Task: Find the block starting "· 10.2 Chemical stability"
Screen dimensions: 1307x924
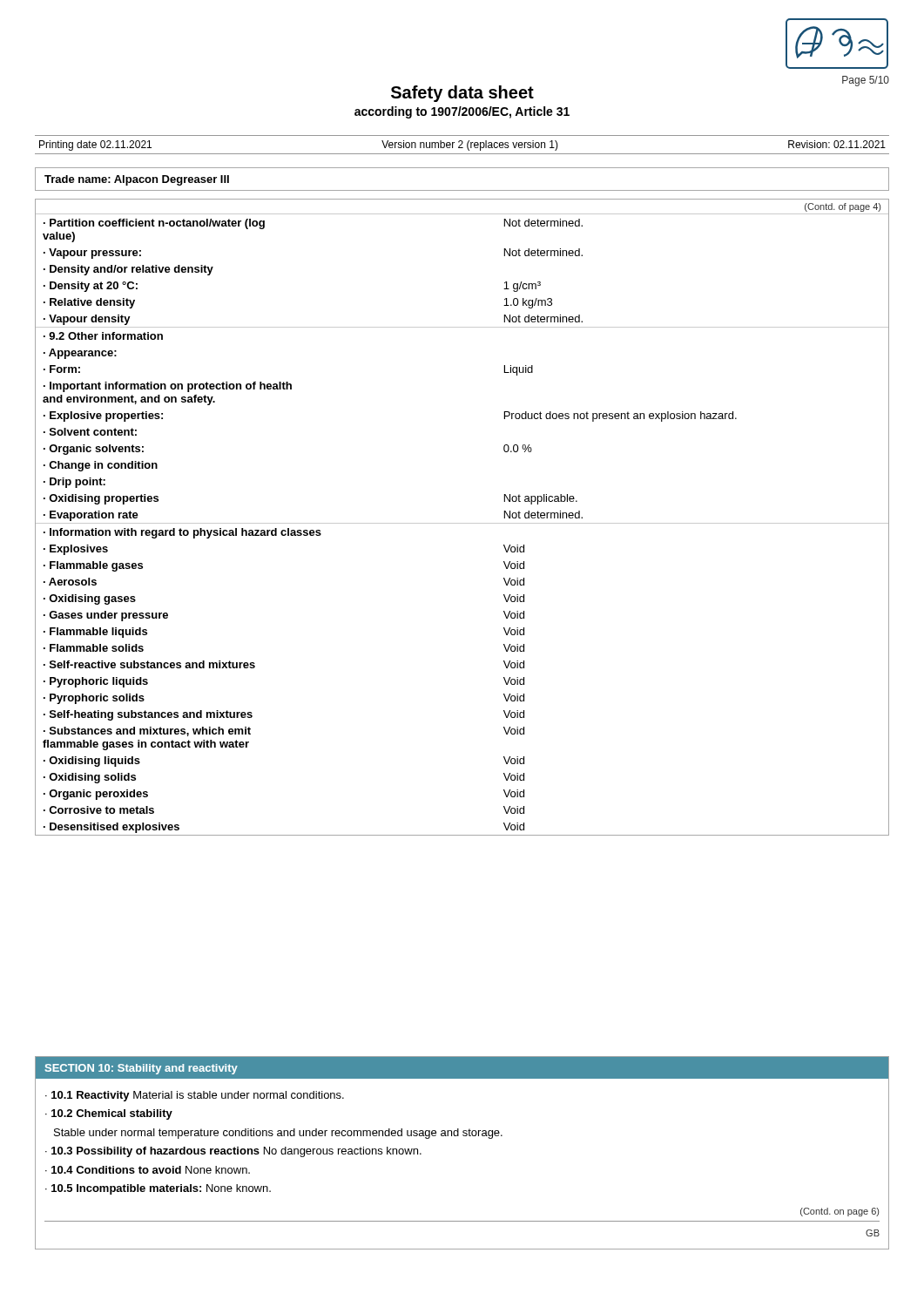Action: point(108,1114)
